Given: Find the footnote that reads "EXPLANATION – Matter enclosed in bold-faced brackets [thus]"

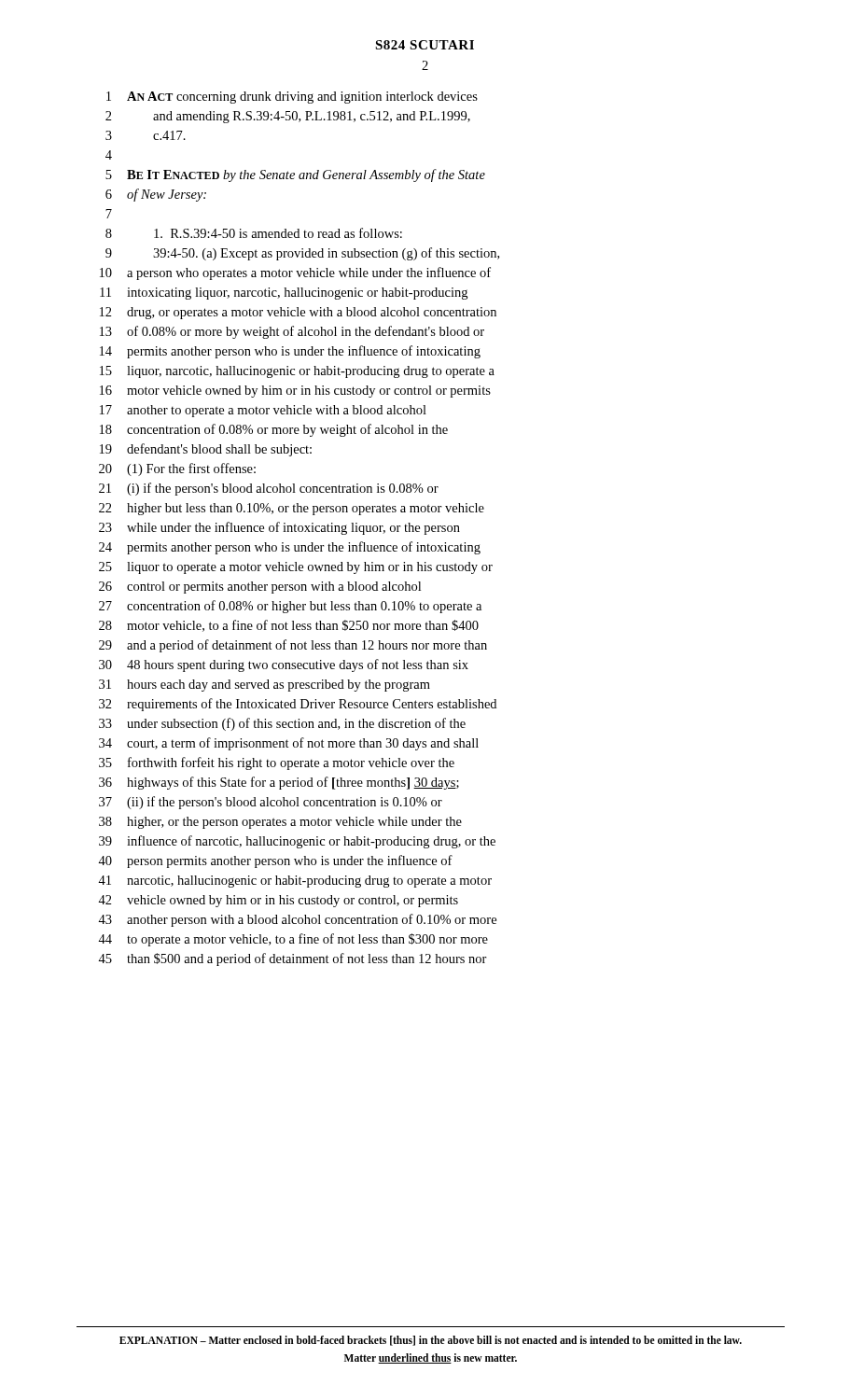Looking at the screenshot, I should [431, 1349].
